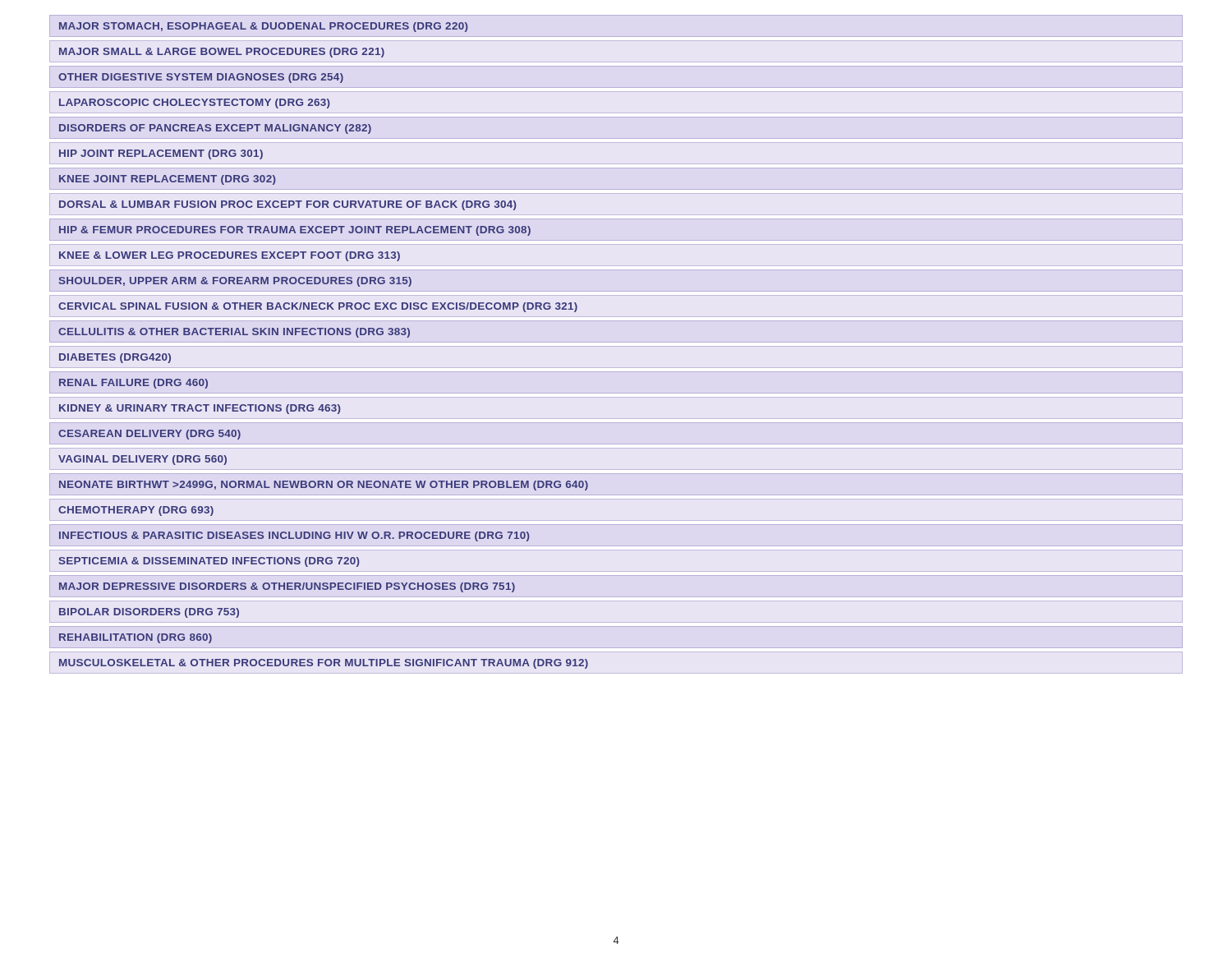Click on the region starting "NEONATE BIRTHWT >2499G,"

point(323,484)
